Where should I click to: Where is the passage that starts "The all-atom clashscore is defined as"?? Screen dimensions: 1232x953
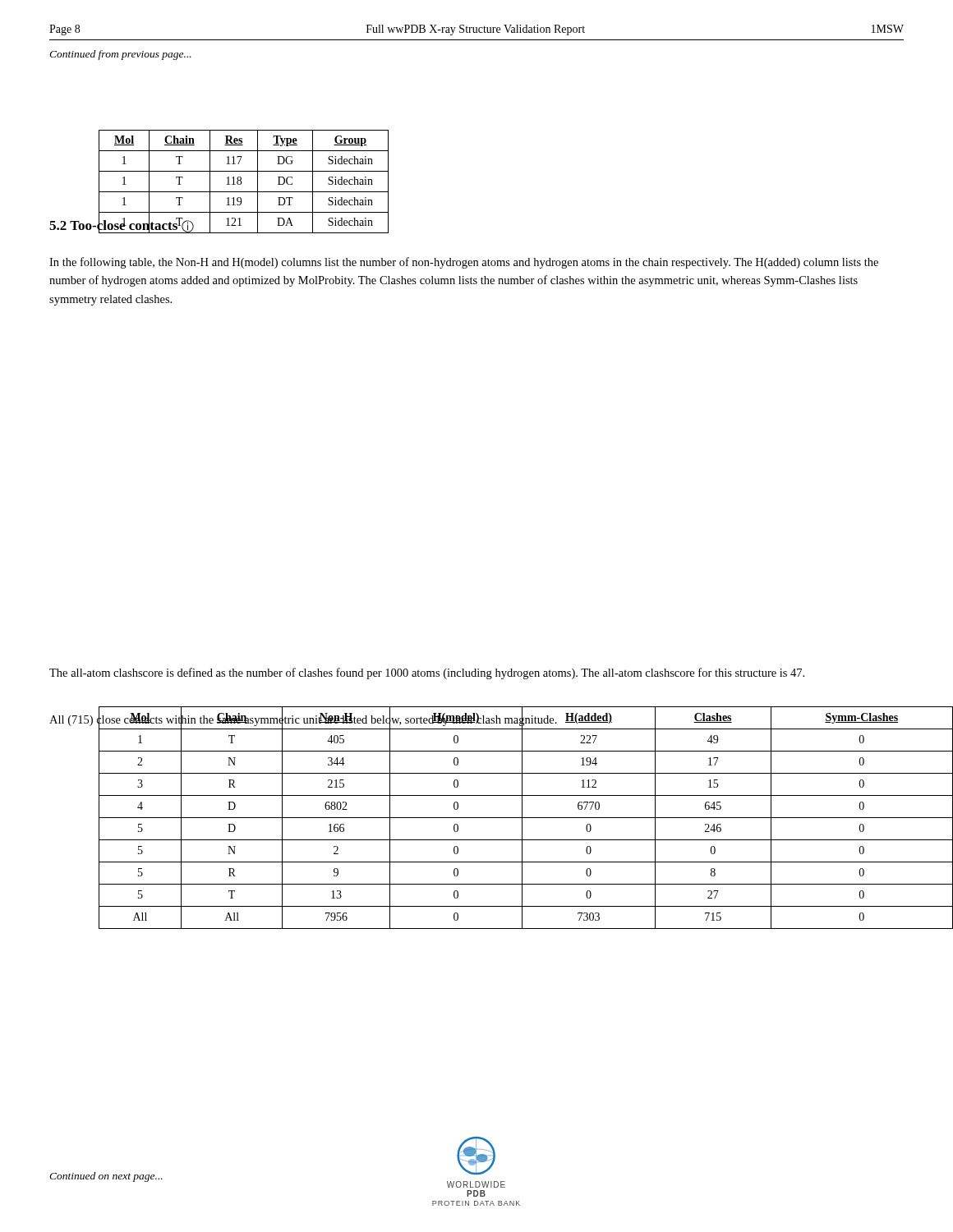pos(427,673)
